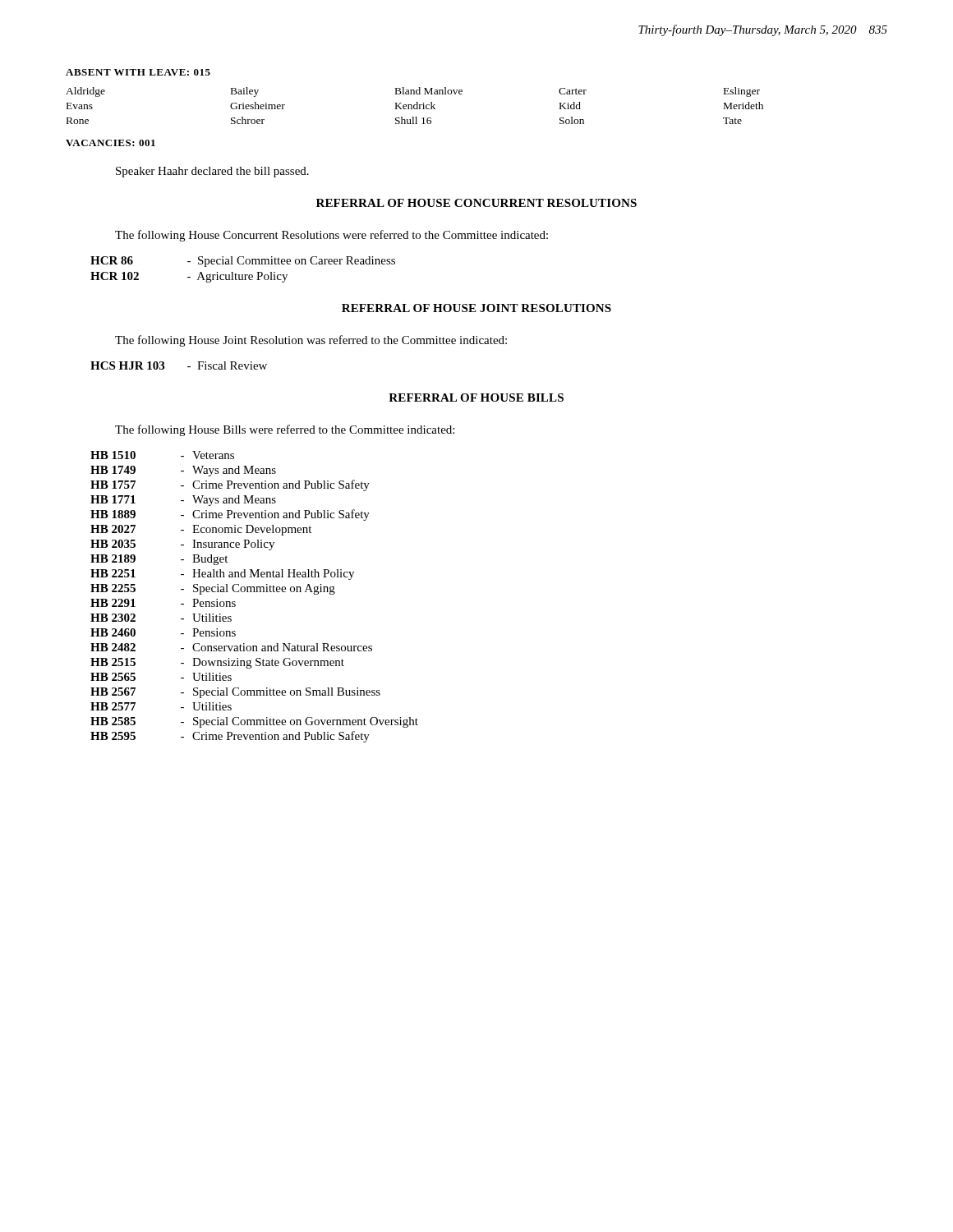Click the passage that begins "HB 2567-Special Committee on Small"
This screenshot has width=953, height=1232.
pyautogui.click(x=235, y=693)
